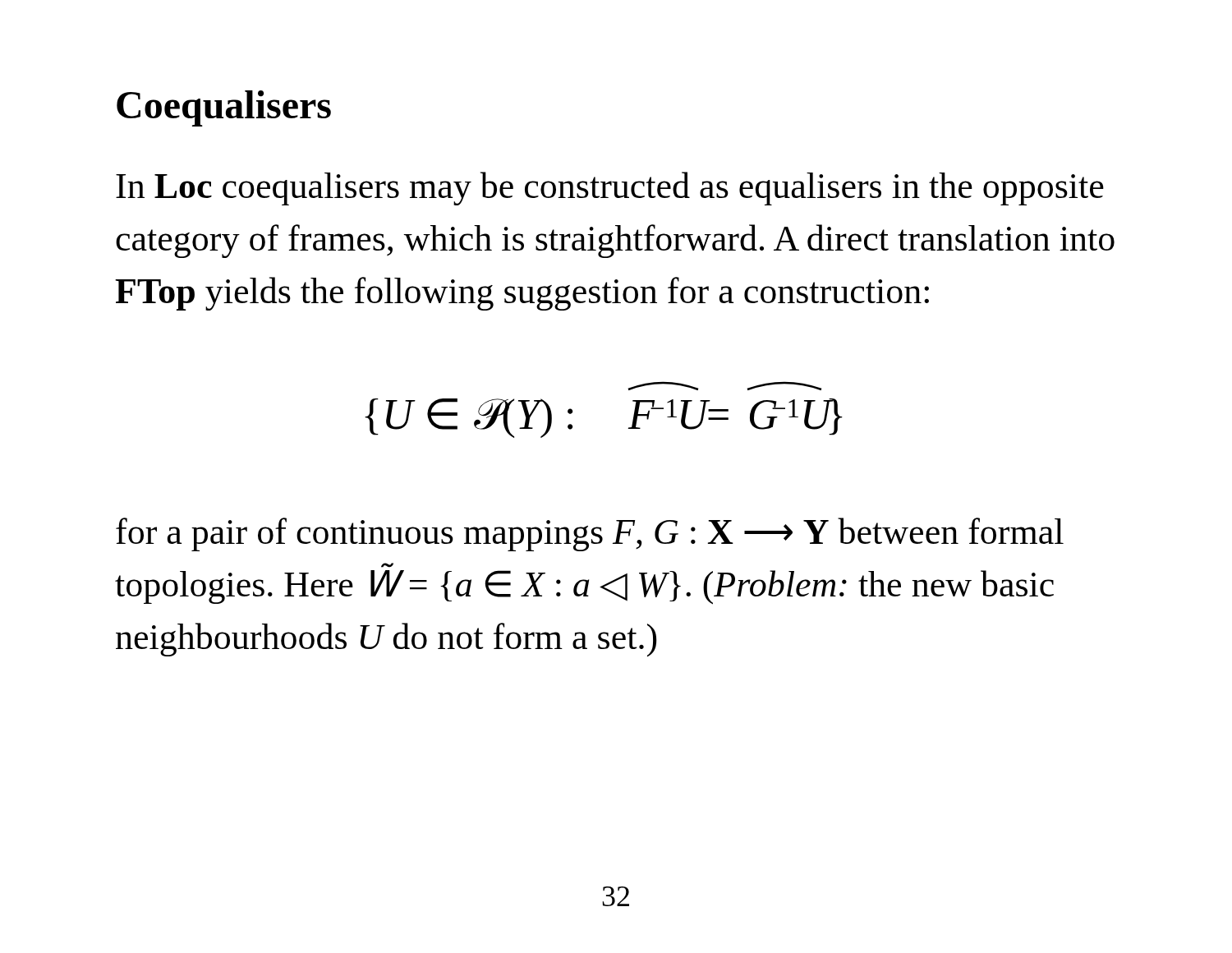Where is the passage that starts "In Loc coequalisers"?

pyautogui.click(x=615, y=238)
